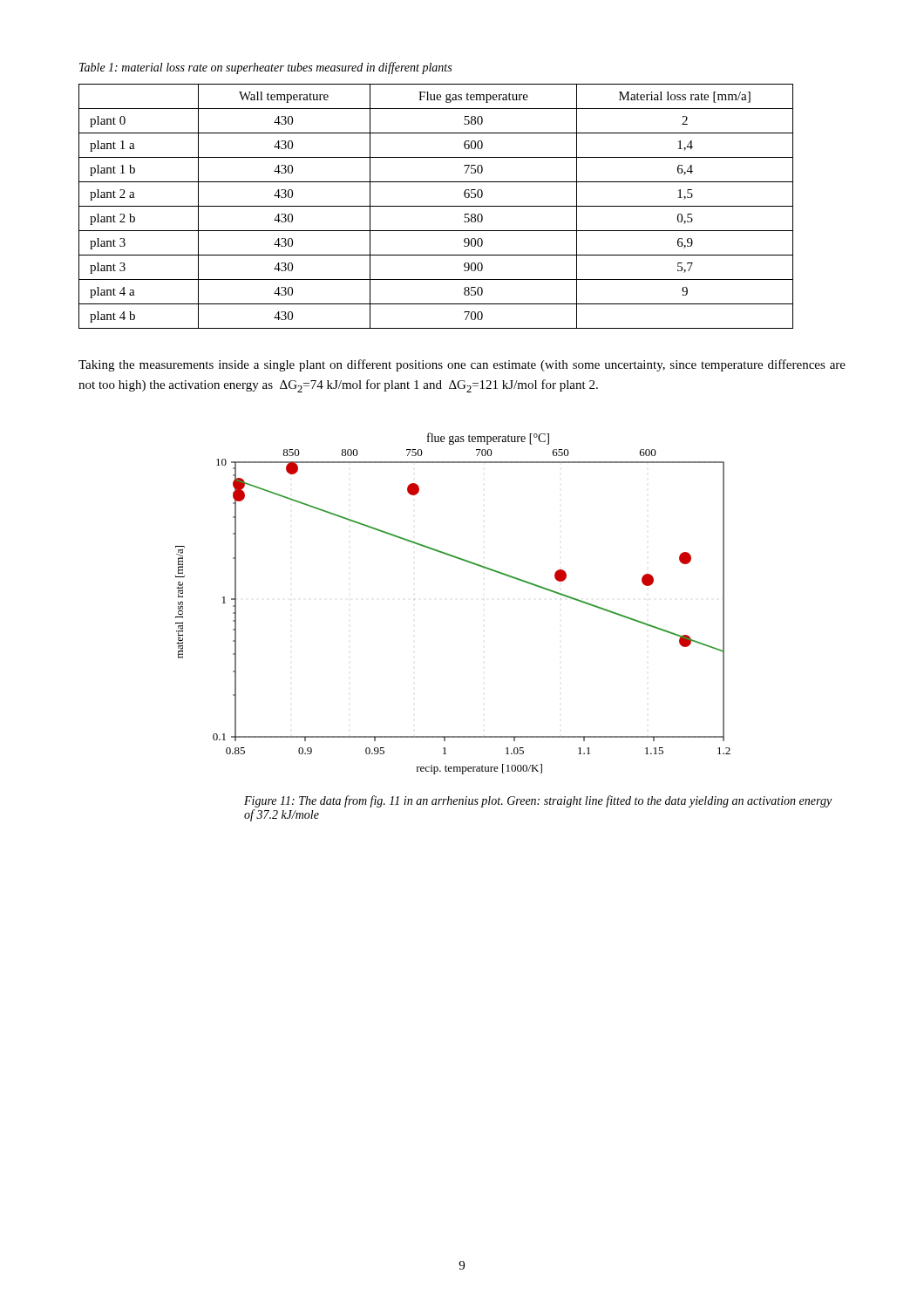Image resolution: width=924 pixels, height=1308 pixels.
Task: Locate the block of text that opens with "Taking the measurements inside a single plant on"
Action: 462,376
